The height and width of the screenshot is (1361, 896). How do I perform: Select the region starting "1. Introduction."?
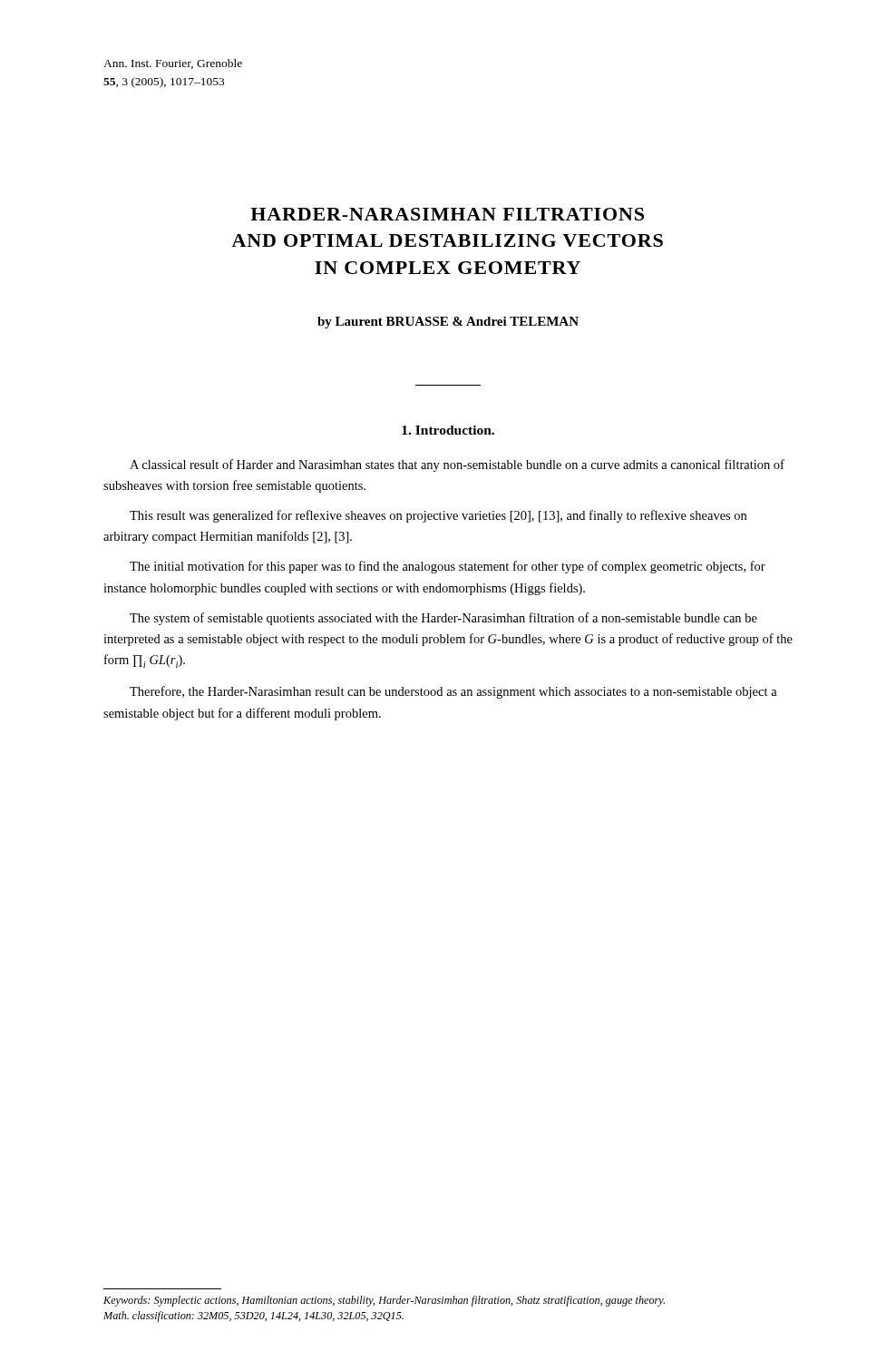[448, 429]
